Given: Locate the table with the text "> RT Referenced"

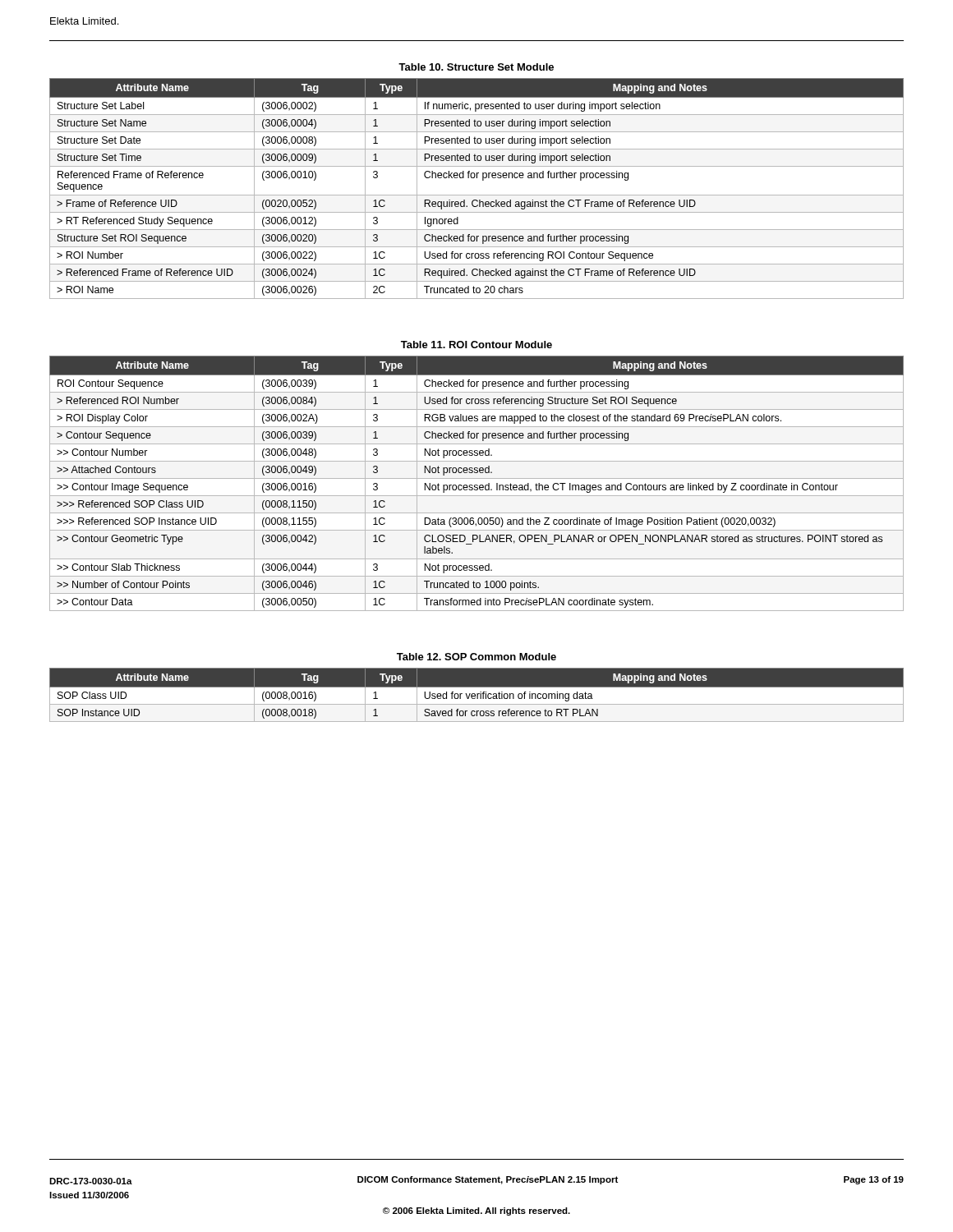Looking at the screenshot, I should (476, 188).
